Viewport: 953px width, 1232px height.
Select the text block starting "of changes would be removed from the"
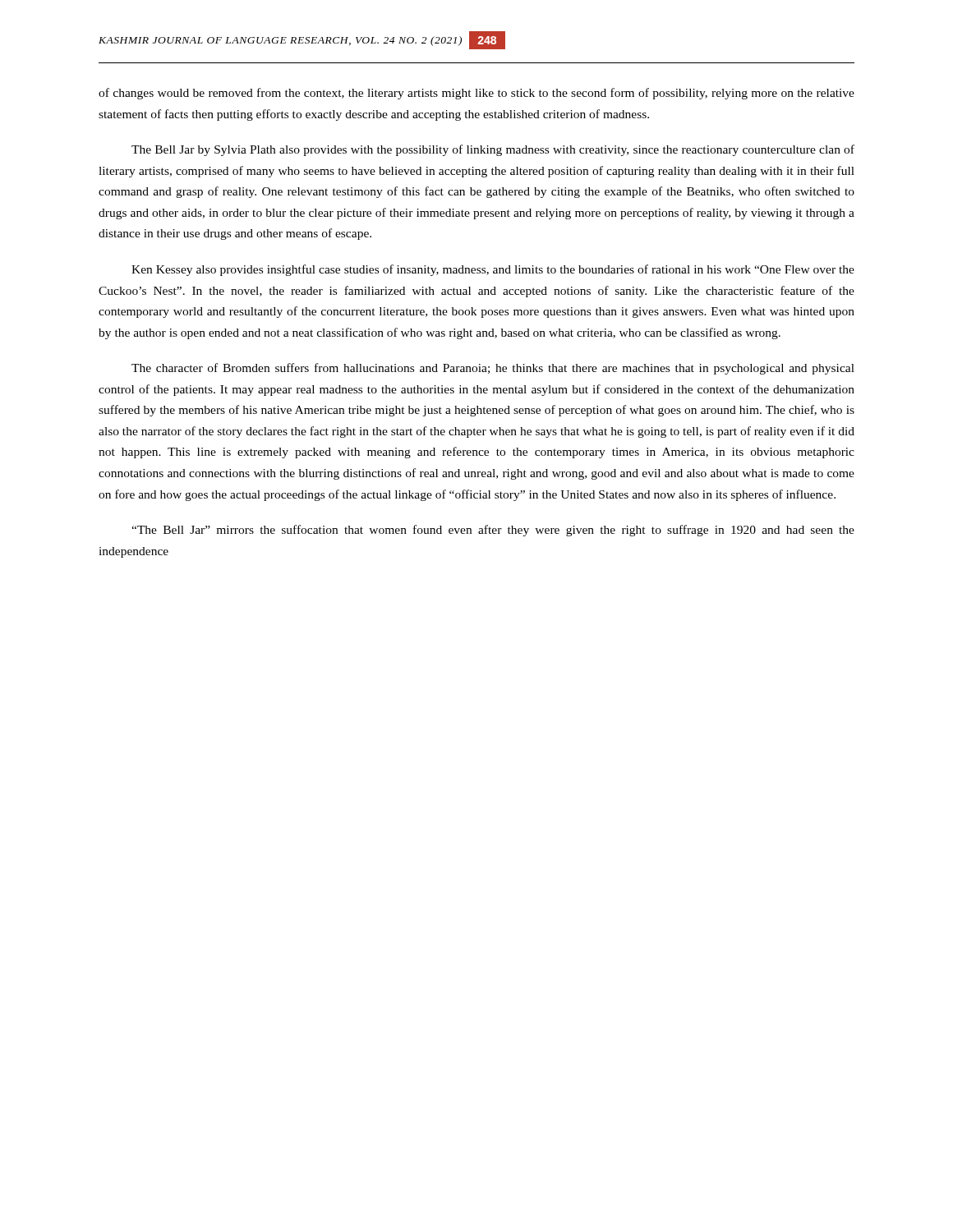(476, 322)
